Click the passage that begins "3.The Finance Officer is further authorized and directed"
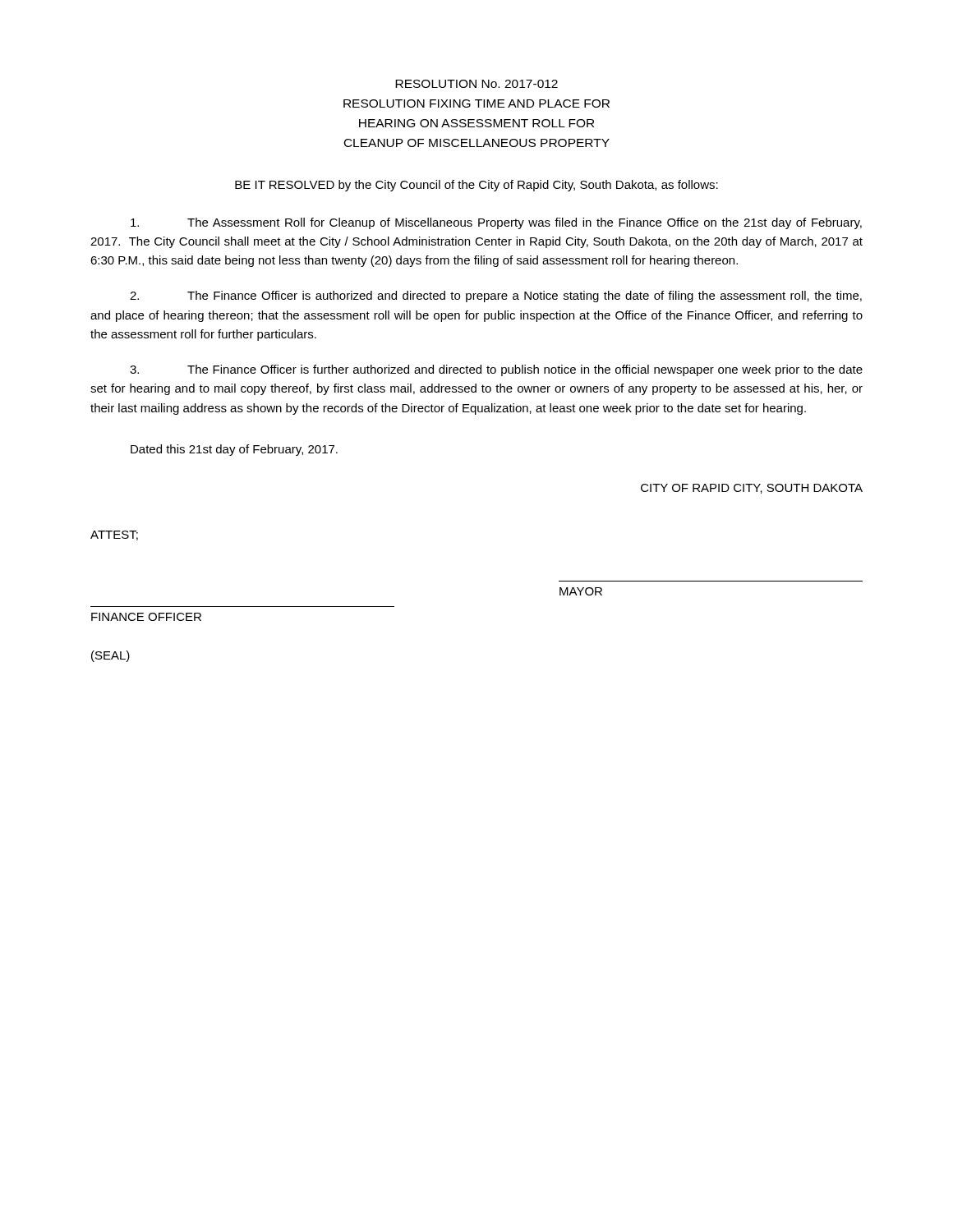Image resolution: width=953 pixels, height=1232 pixels. pos(476,387)
